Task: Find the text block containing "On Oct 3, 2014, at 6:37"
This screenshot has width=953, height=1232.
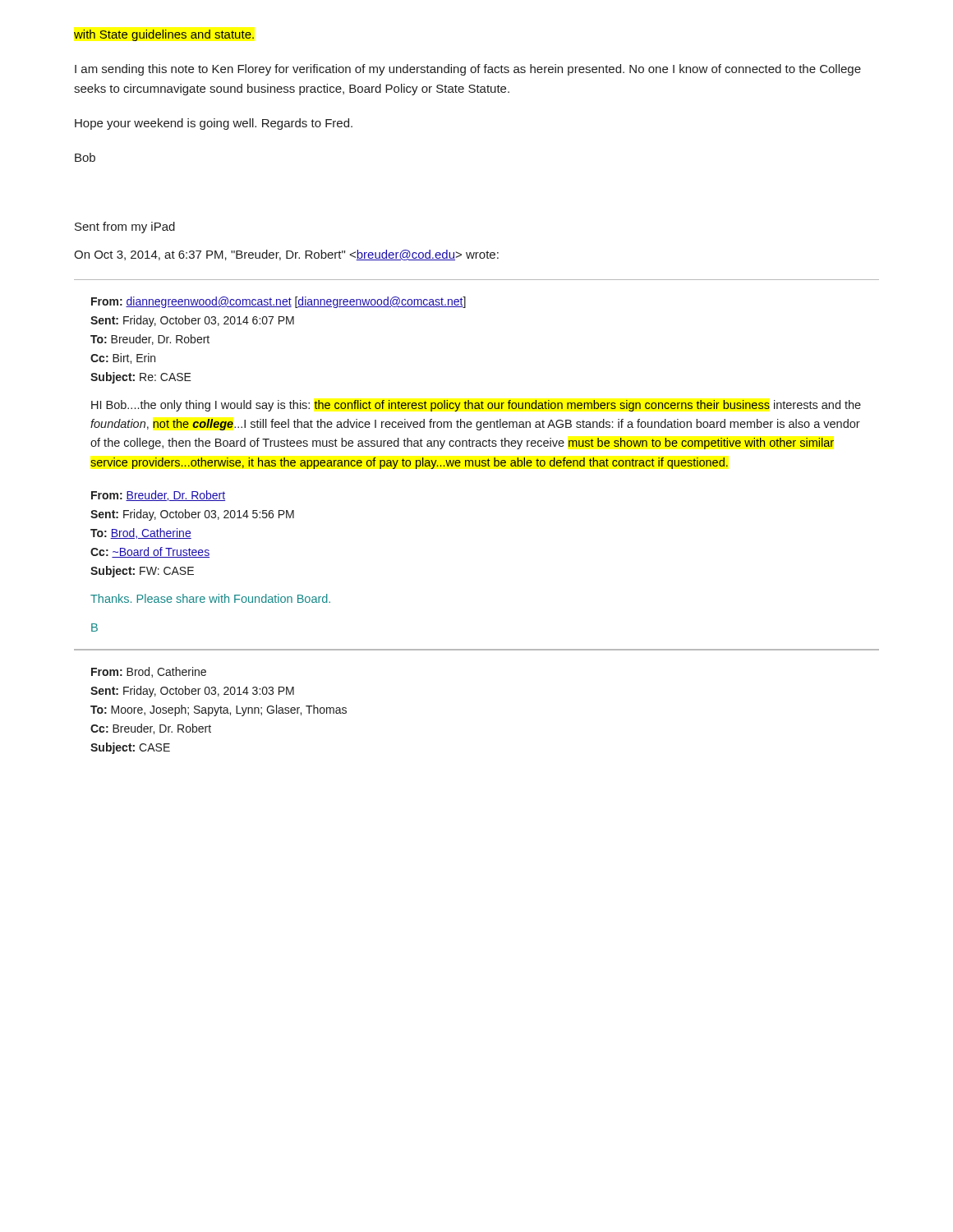Action: [287, 254]
